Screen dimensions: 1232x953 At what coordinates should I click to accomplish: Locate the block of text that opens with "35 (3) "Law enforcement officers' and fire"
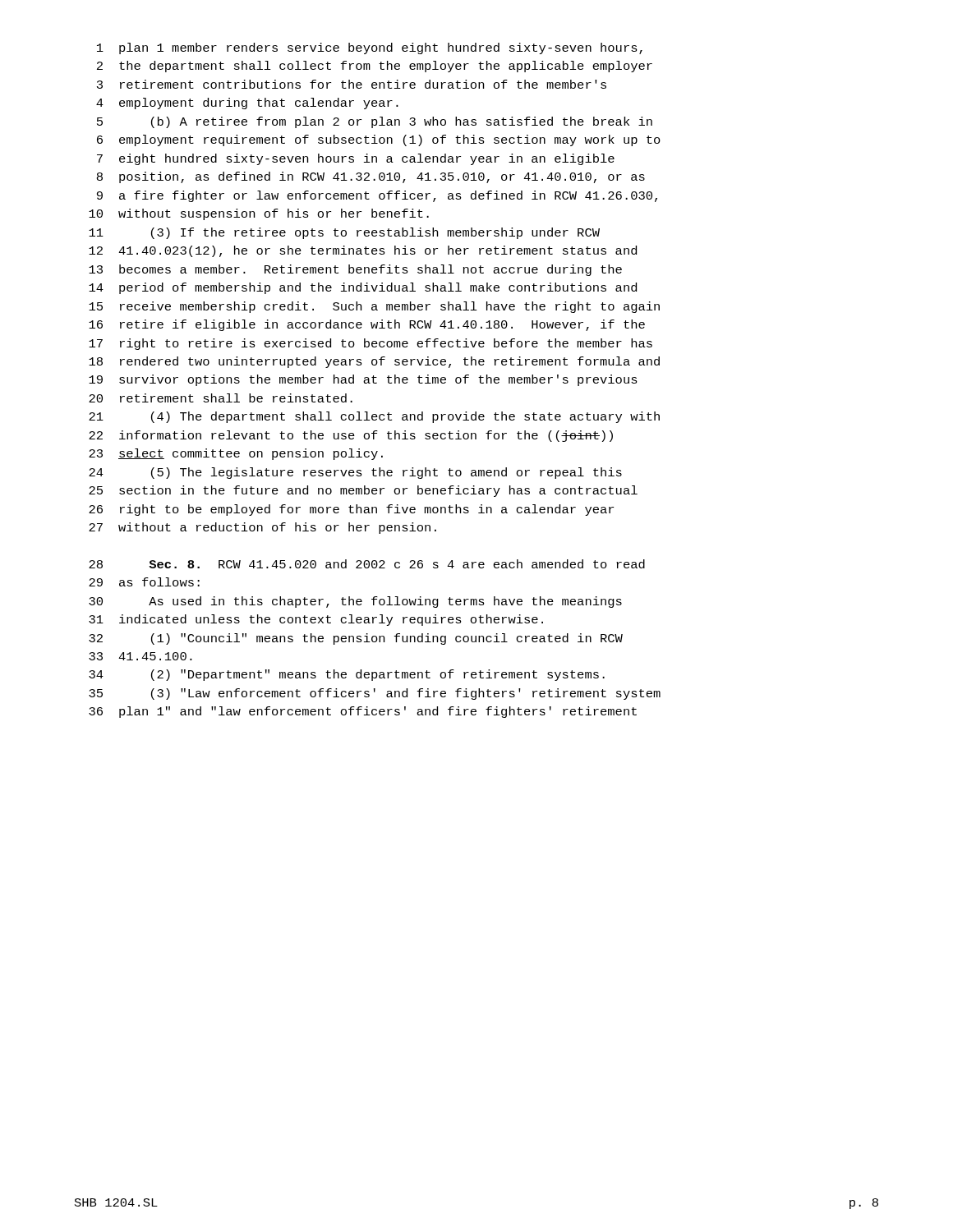pyautogui.click(x=476, y=694)
